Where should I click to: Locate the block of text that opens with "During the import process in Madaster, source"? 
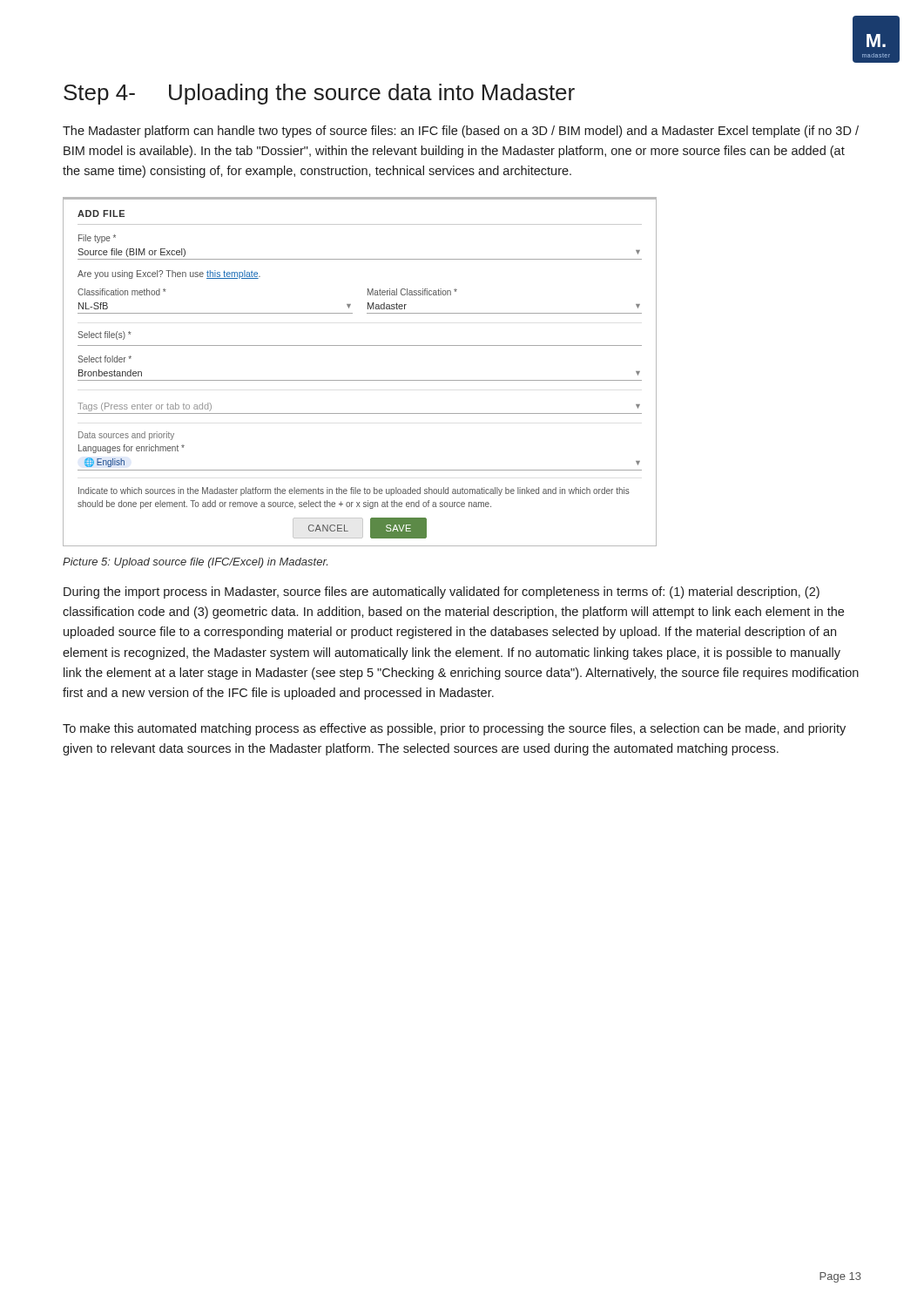[461, 642]
